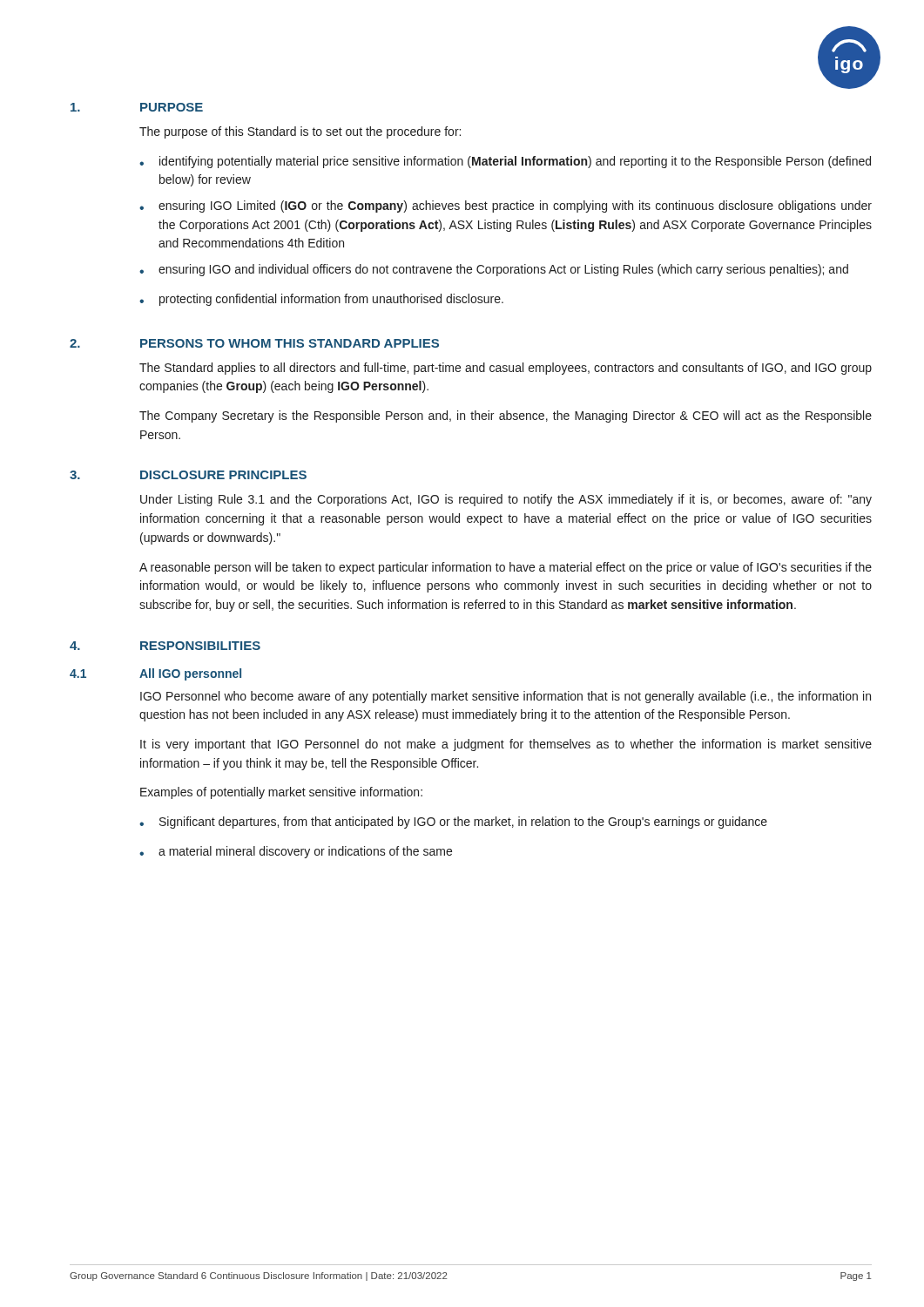This screenshot has height=1307, width=924.
Task: Where is the passage that starts "• a material mineral discovery"?
Action: 296,852
